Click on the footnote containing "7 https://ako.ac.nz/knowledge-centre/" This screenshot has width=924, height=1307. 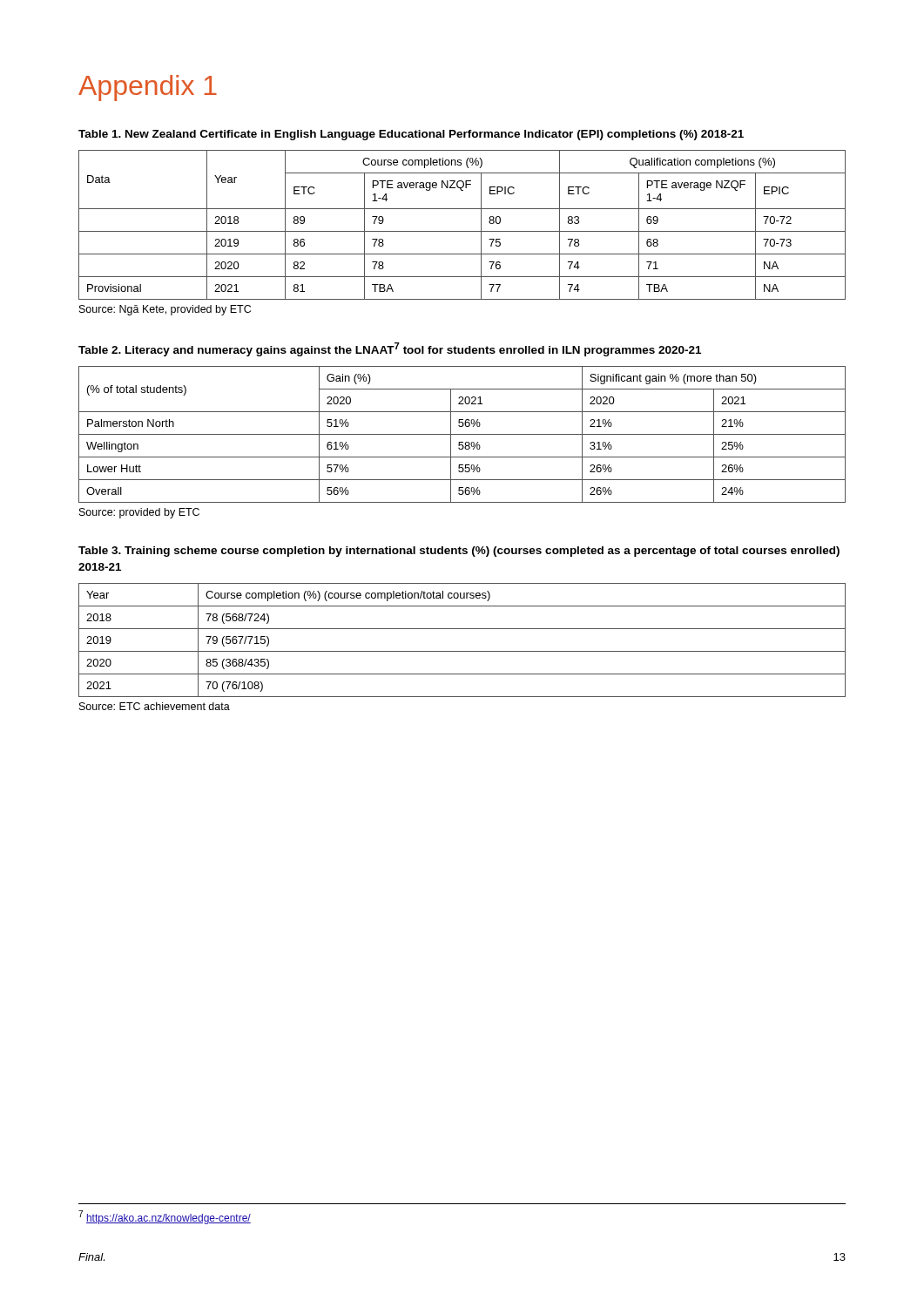pyautogui.click(x=165, y=1217)
